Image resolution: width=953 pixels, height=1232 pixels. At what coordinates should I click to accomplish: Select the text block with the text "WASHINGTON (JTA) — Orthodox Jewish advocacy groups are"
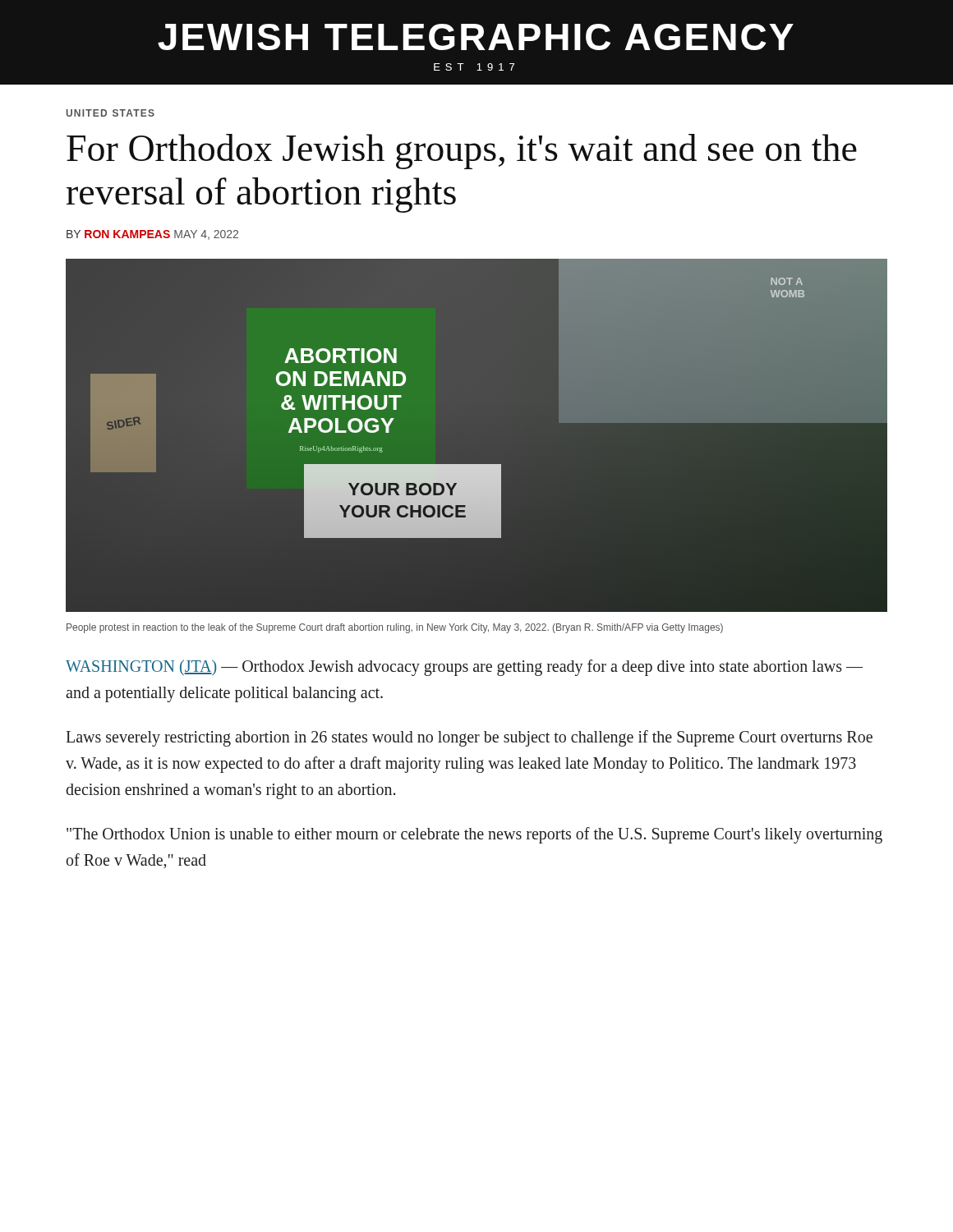(464, 679)
